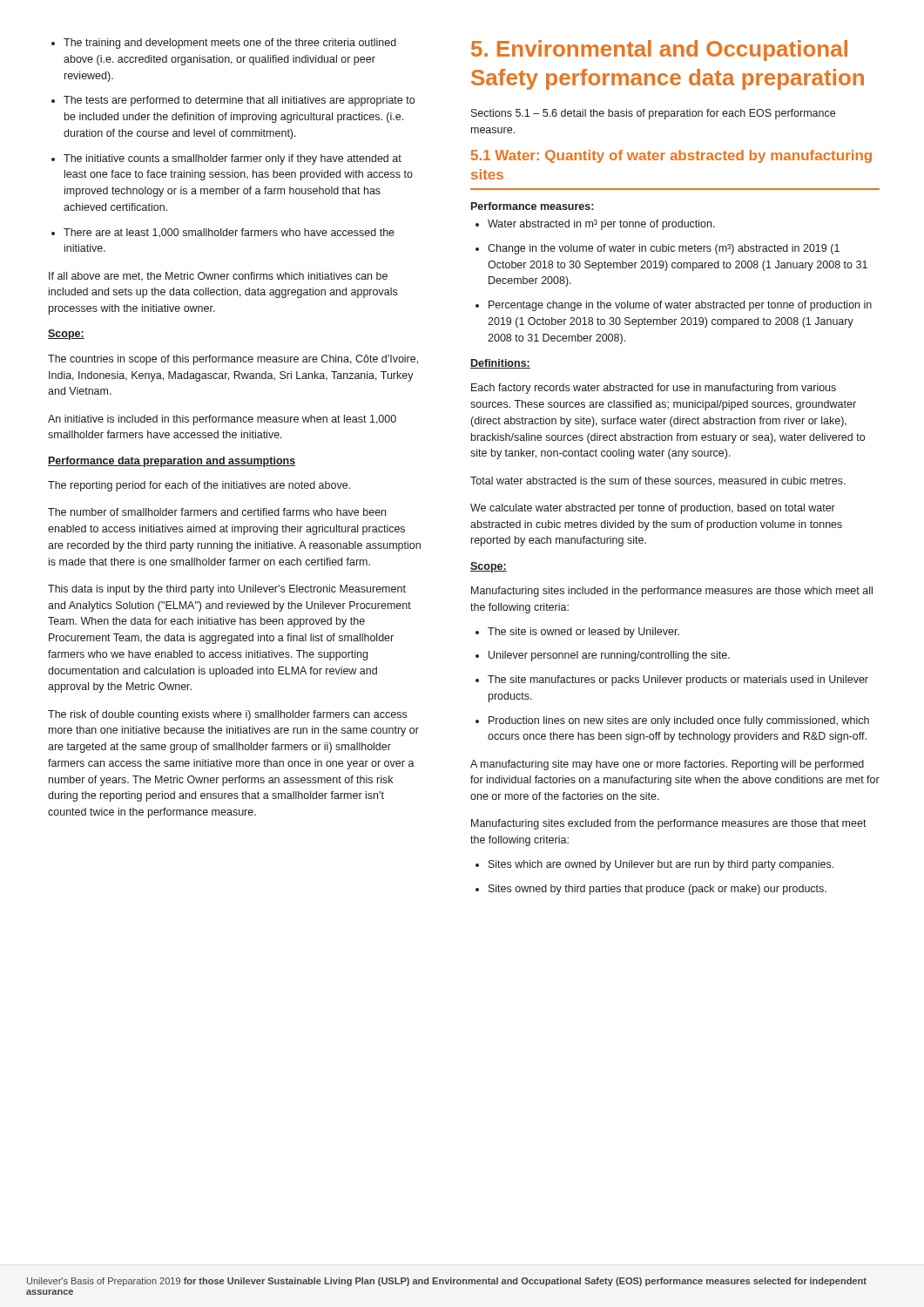Locate the block starting "The reporting period"

click(235, 486)
